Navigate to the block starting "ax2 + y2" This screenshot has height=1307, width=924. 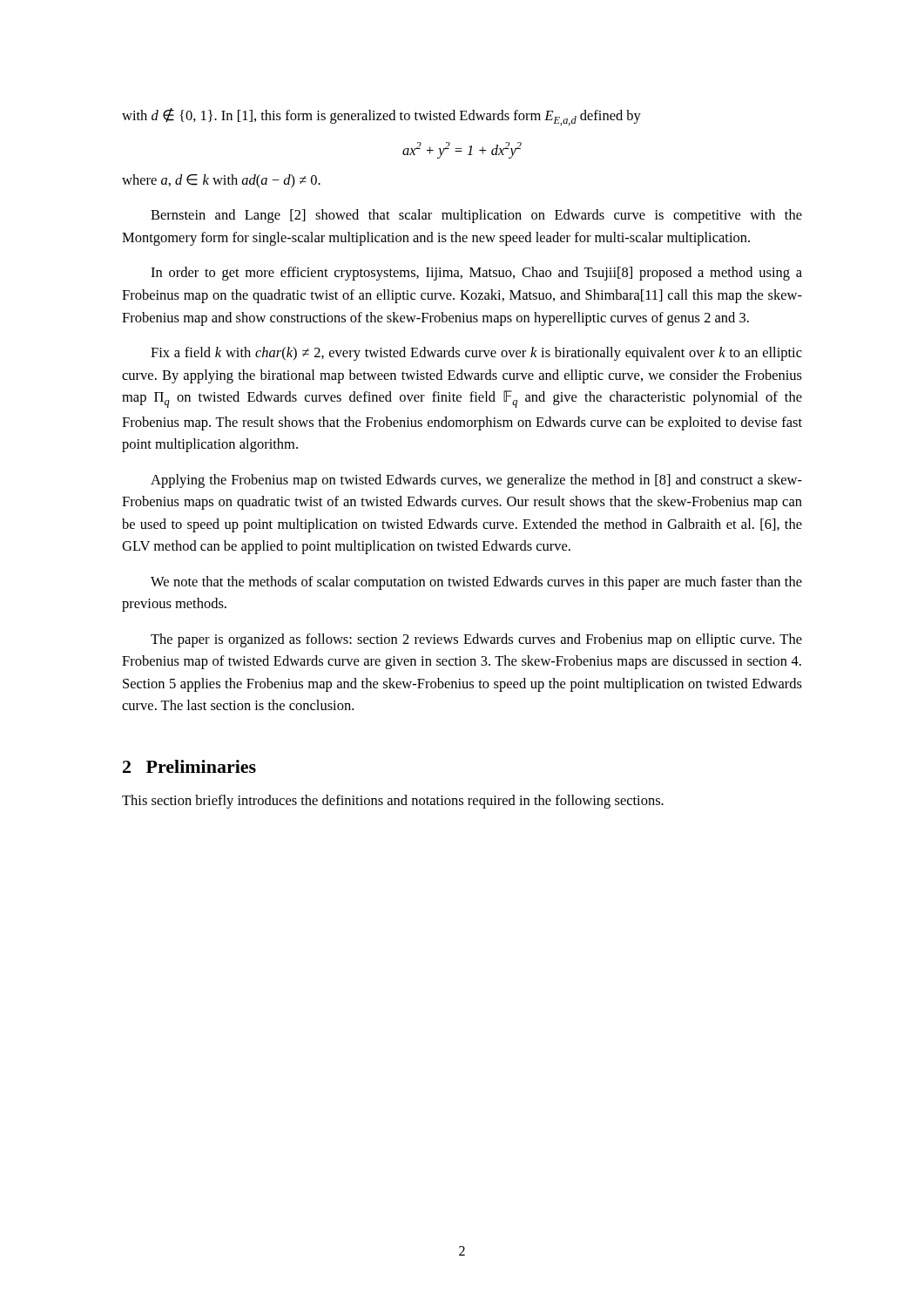[462, 149]
